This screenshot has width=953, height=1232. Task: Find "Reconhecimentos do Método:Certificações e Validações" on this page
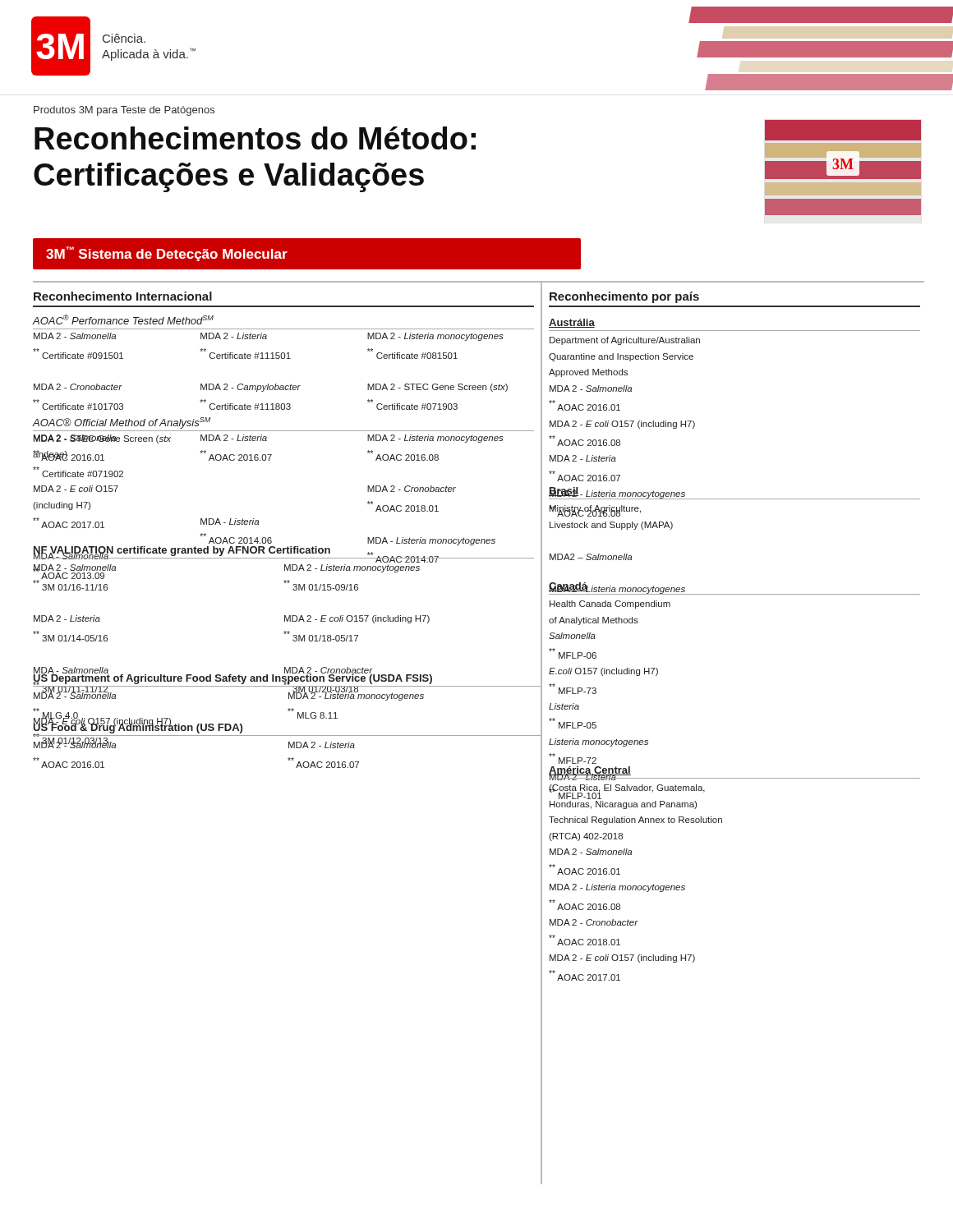(296, 157)
